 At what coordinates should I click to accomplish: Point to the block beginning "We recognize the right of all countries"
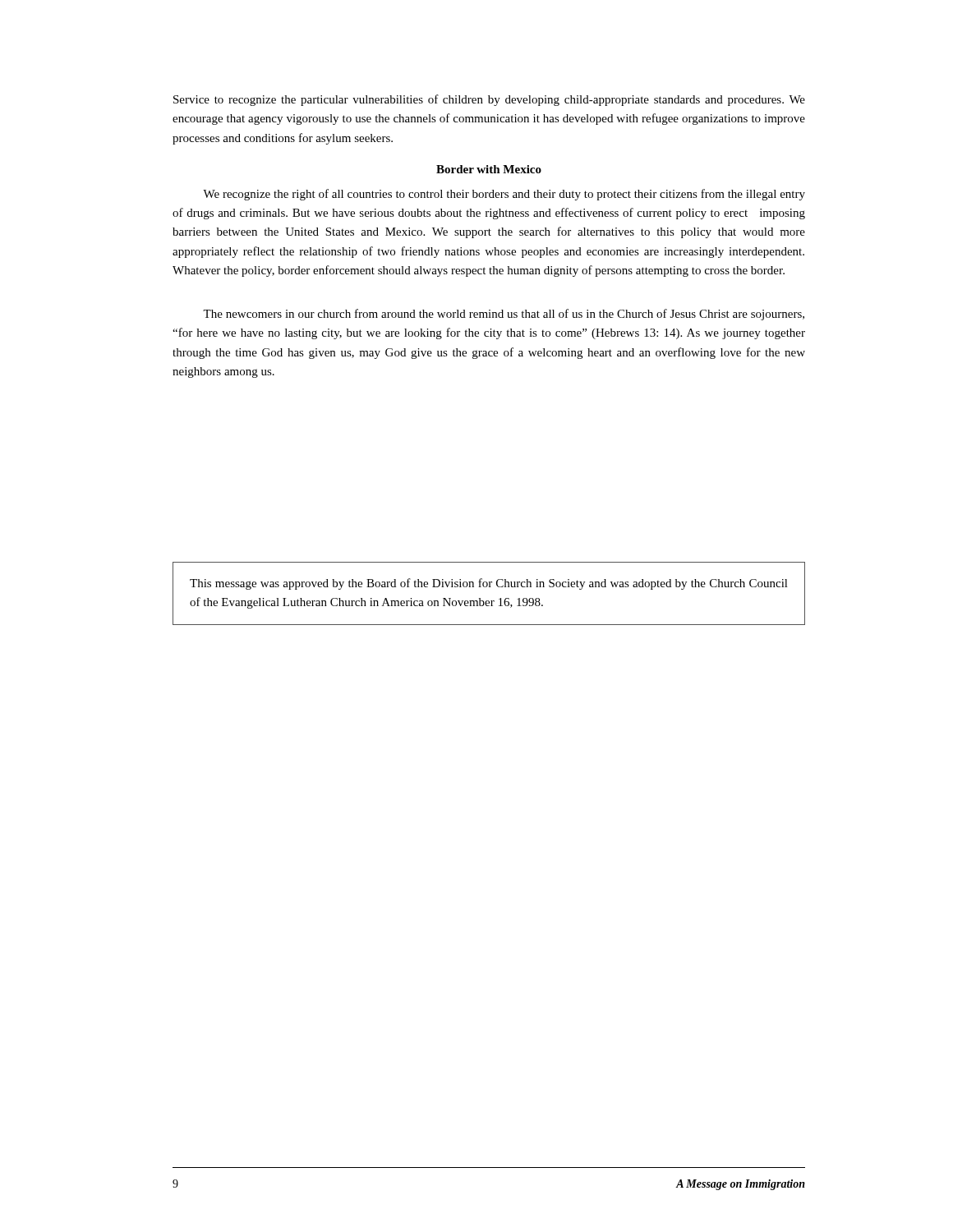point(489,232)
